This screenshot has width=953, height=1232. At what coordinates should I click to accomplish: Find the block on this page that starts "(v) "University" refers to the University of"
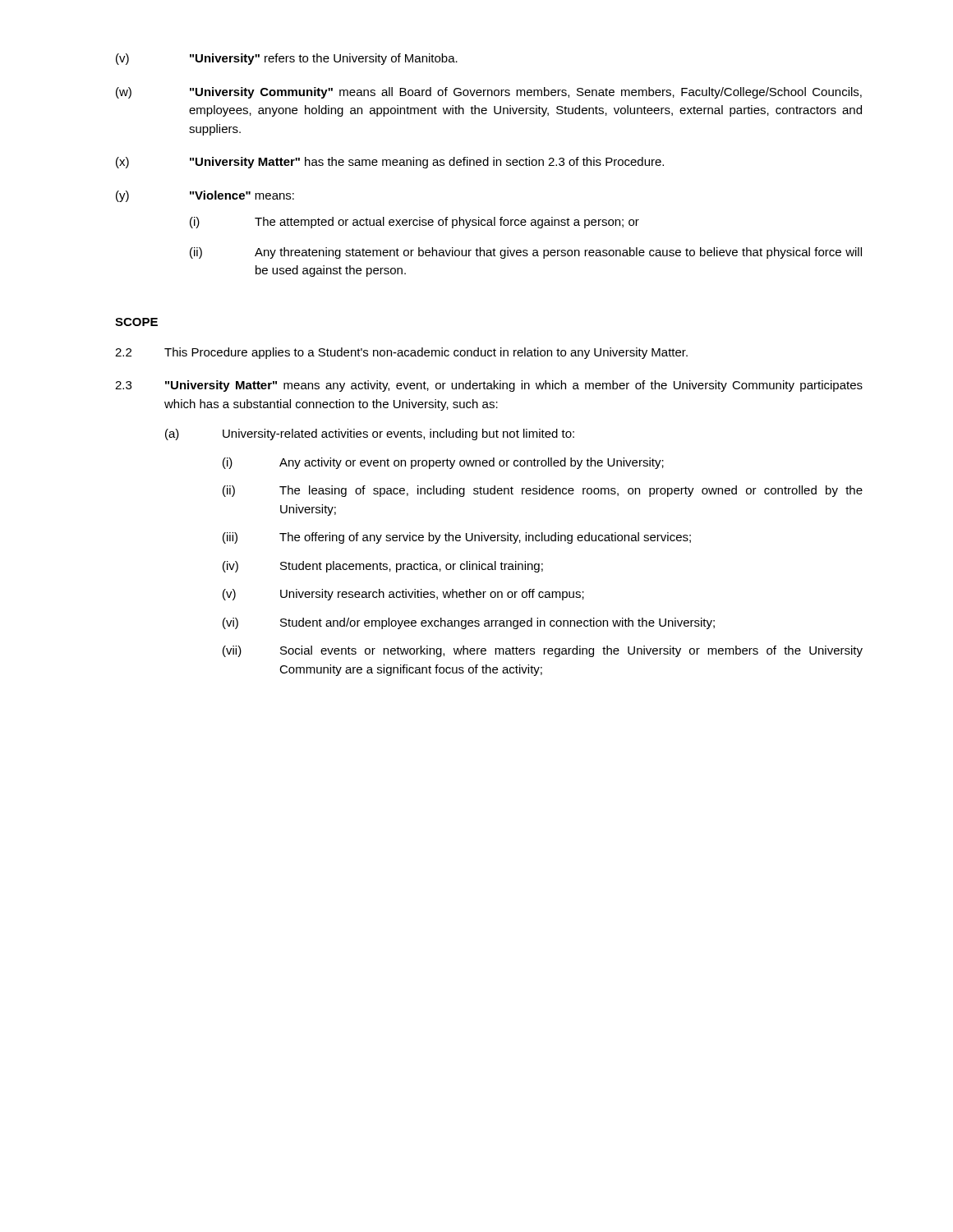pos(287,59)
